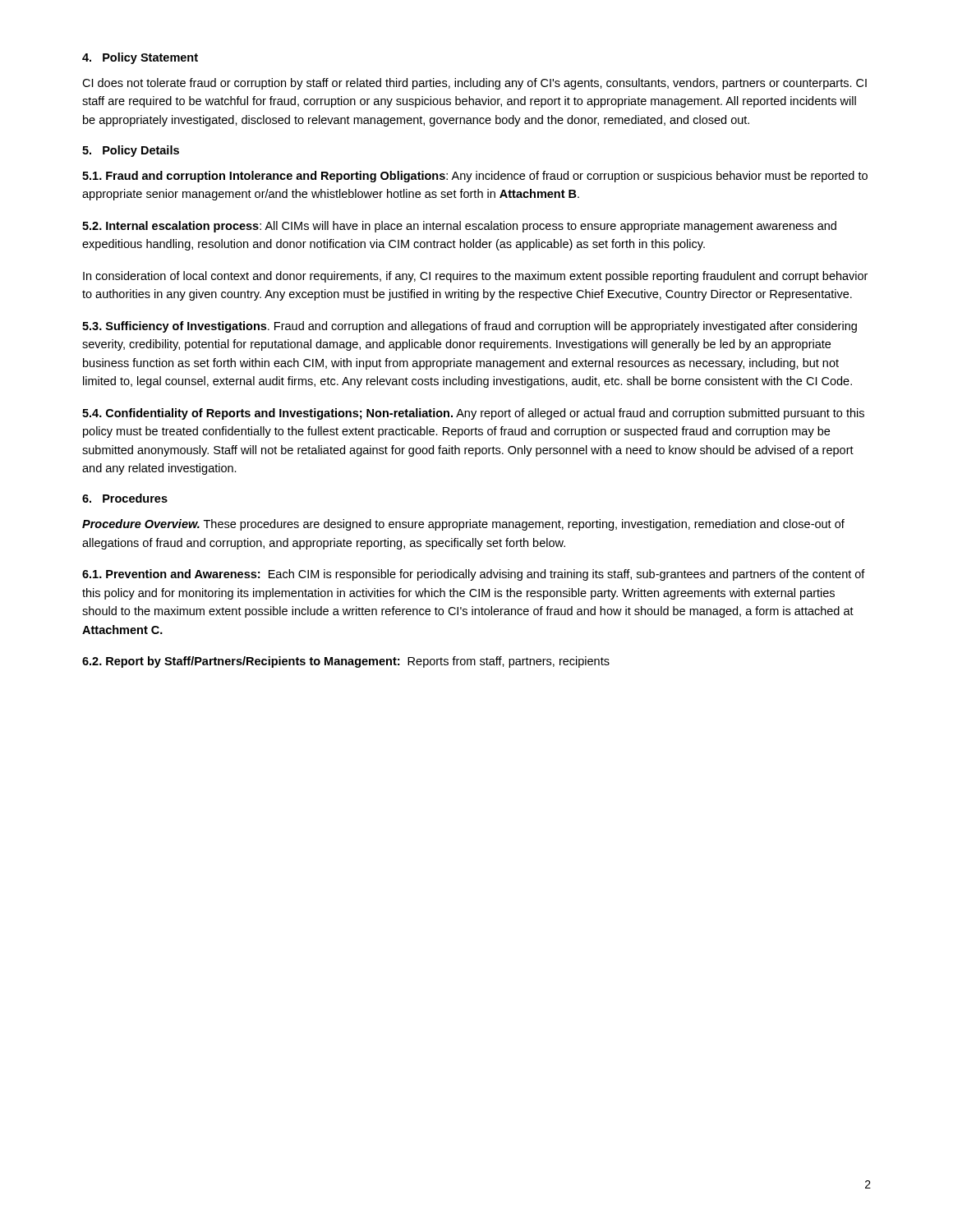Find "5. Policy Details" on this page
This screenshot has width=953, height=1232.
(131, 150)
